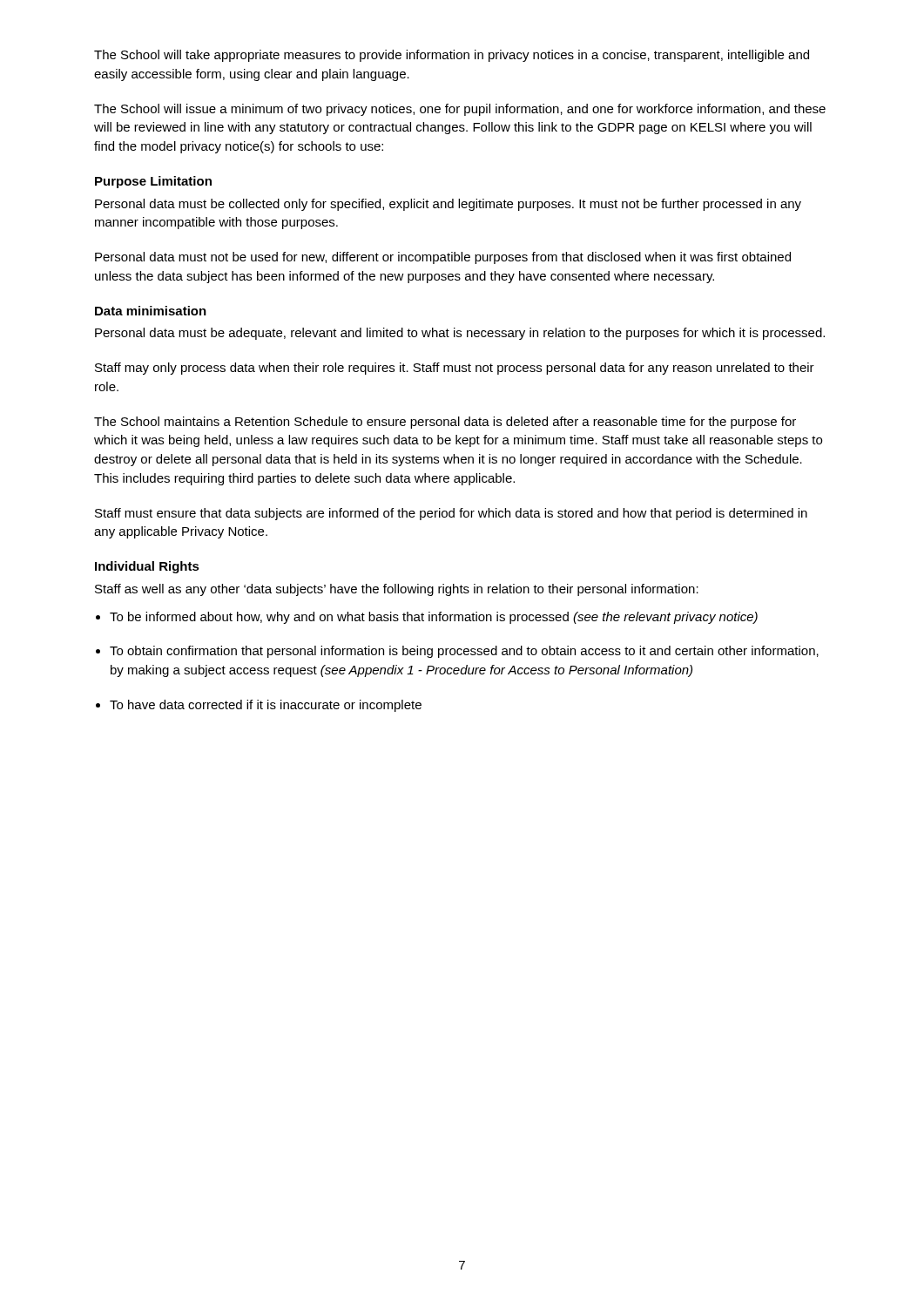Click on the text block that reads "The School will take appropriate measures to provide"

pos(452,64)
